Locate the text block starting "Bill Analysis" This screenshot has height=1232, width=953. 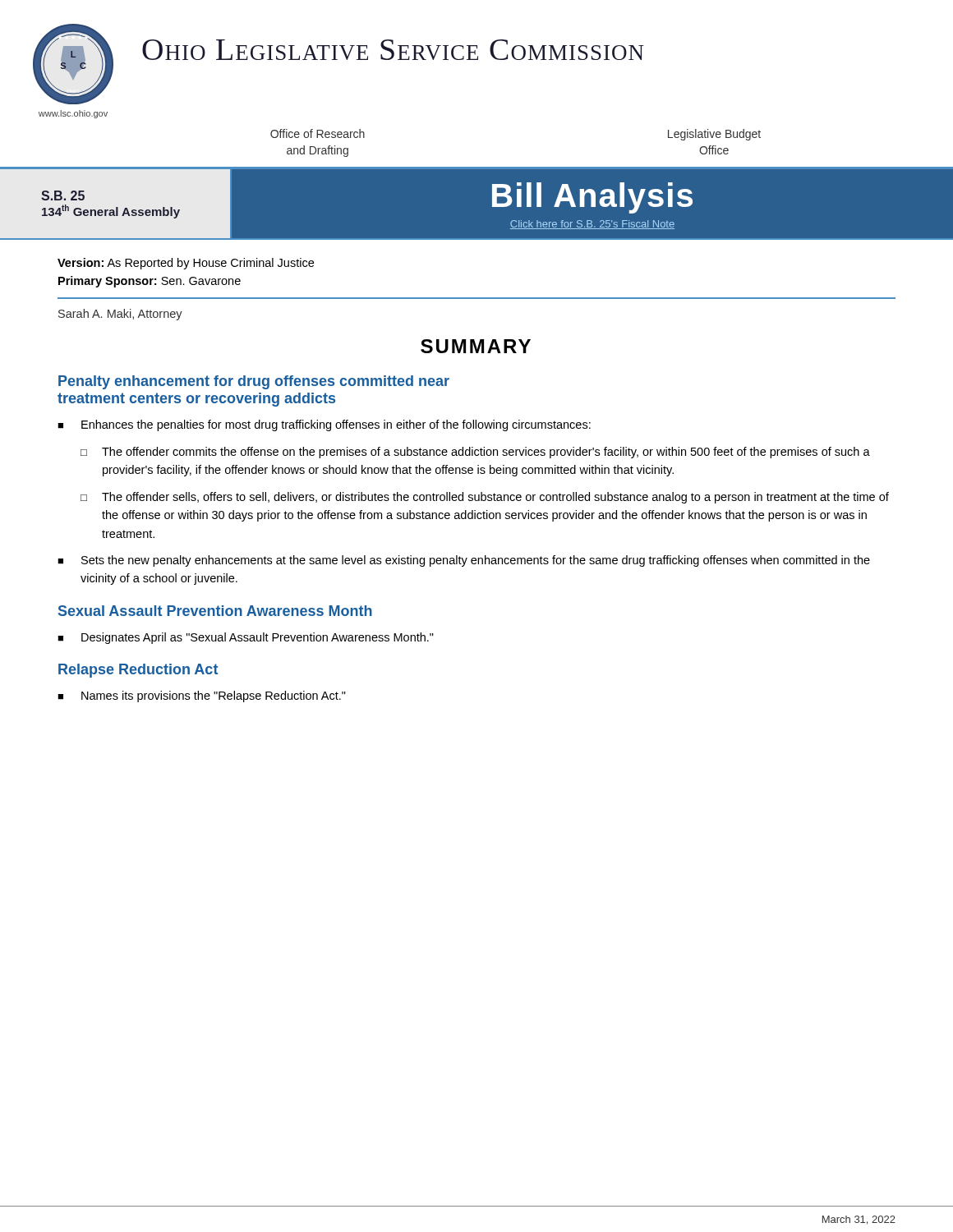(592, 196)
